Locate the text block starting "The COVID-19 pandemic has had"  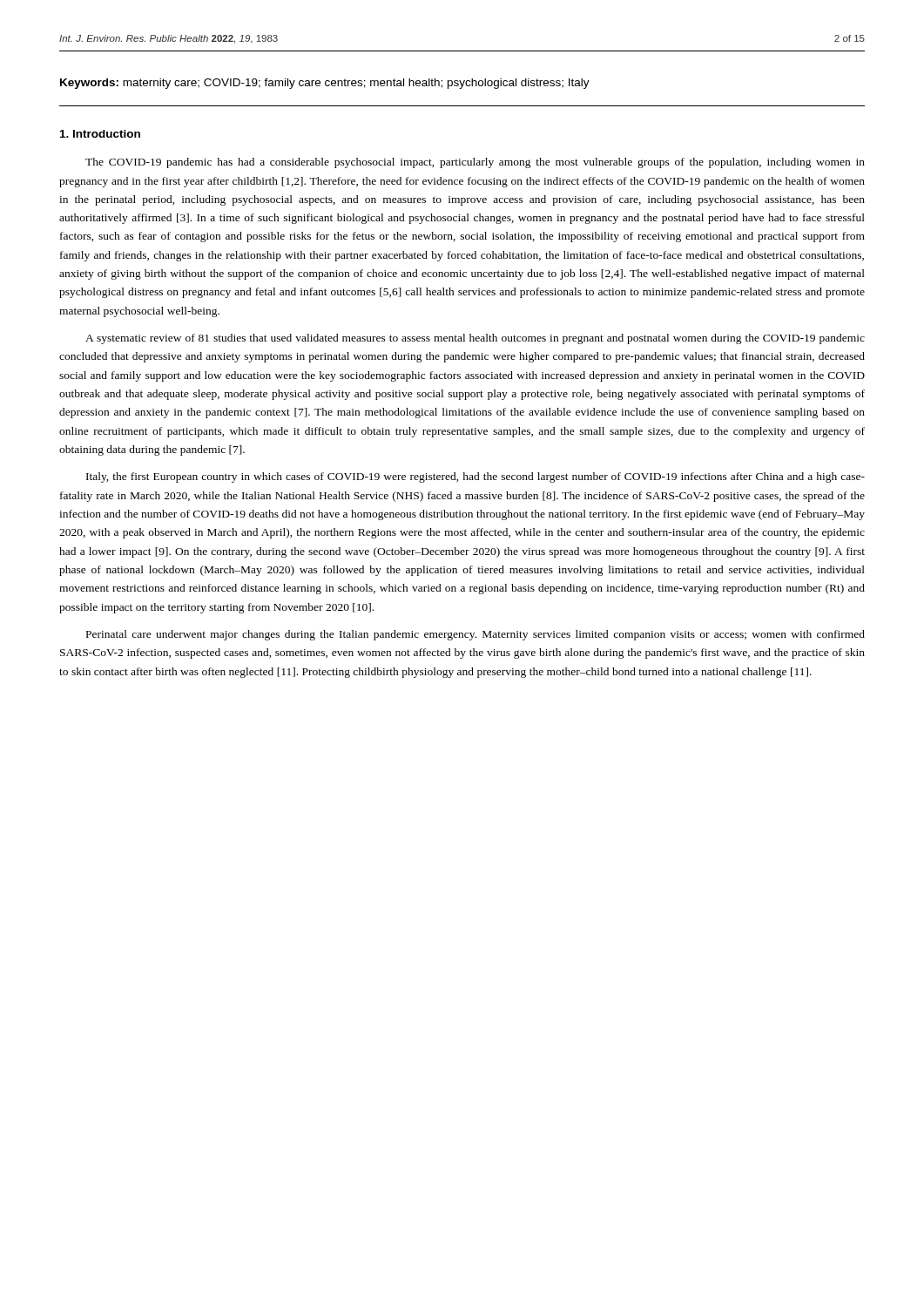point(462,417)
